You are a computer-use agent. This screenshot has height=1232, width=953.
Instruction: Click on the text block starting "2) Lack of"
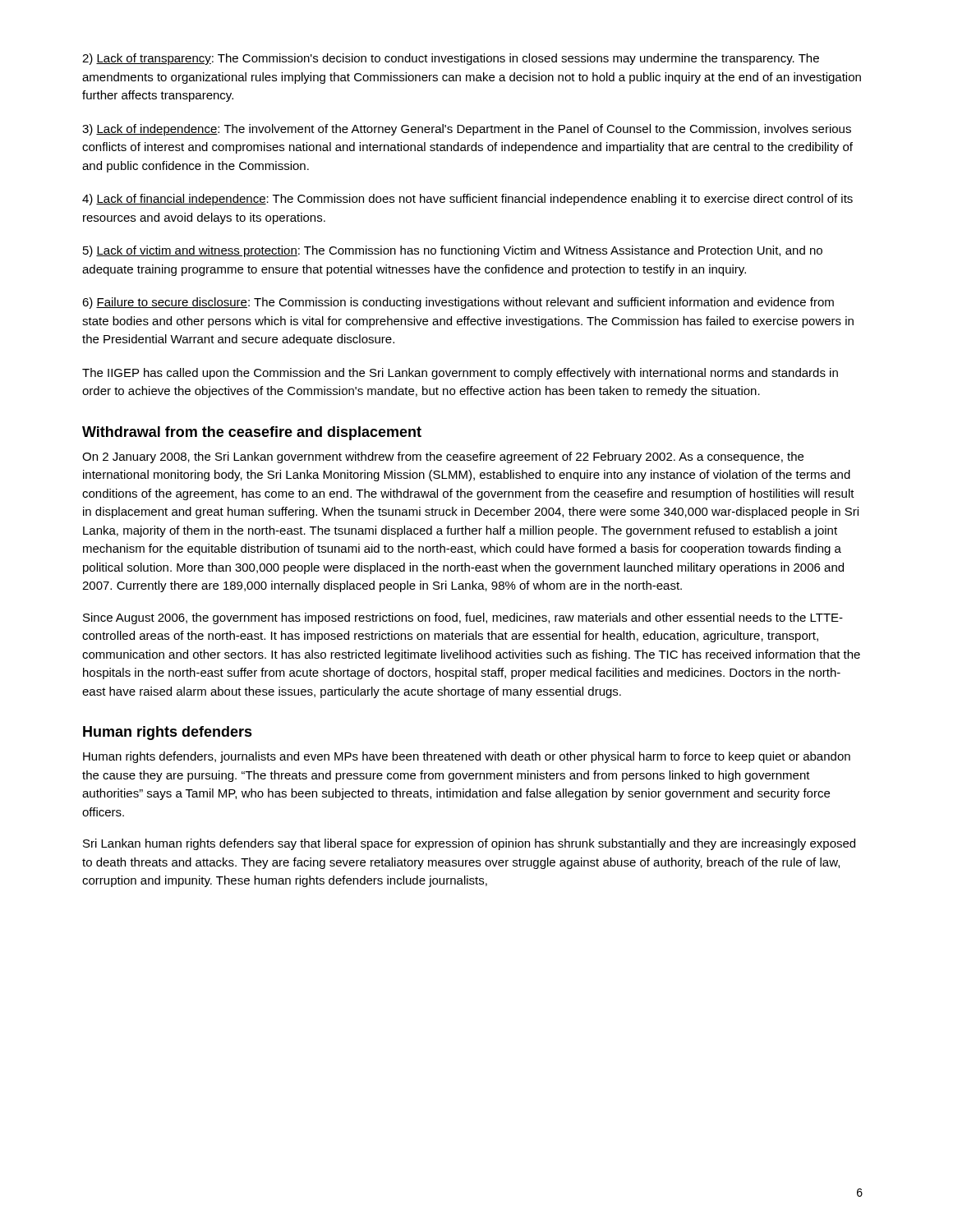[x=472, y=76]
